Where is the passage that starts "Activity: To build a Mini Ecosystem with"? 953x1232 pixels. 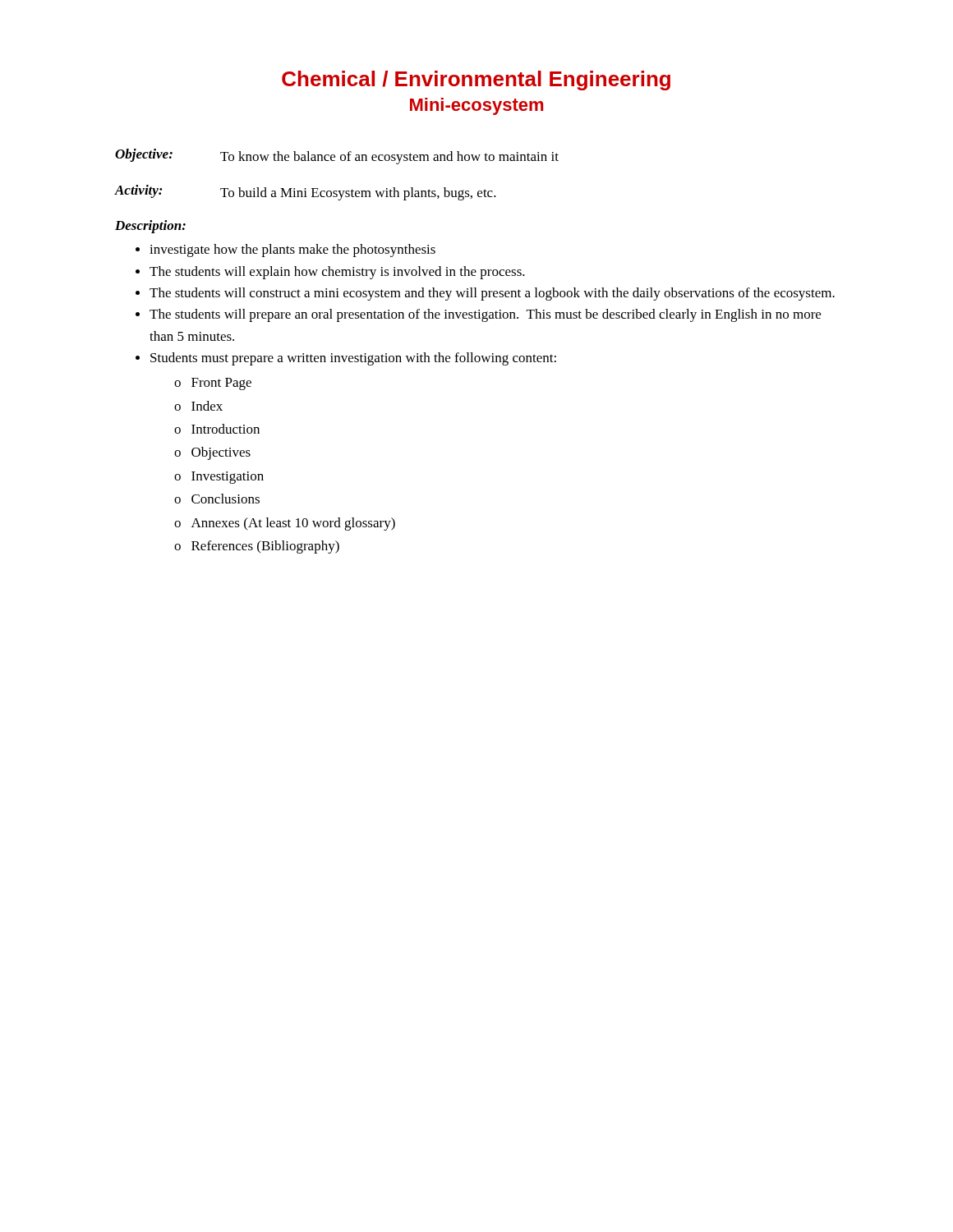pyautogui.click(x=306, y=193)
